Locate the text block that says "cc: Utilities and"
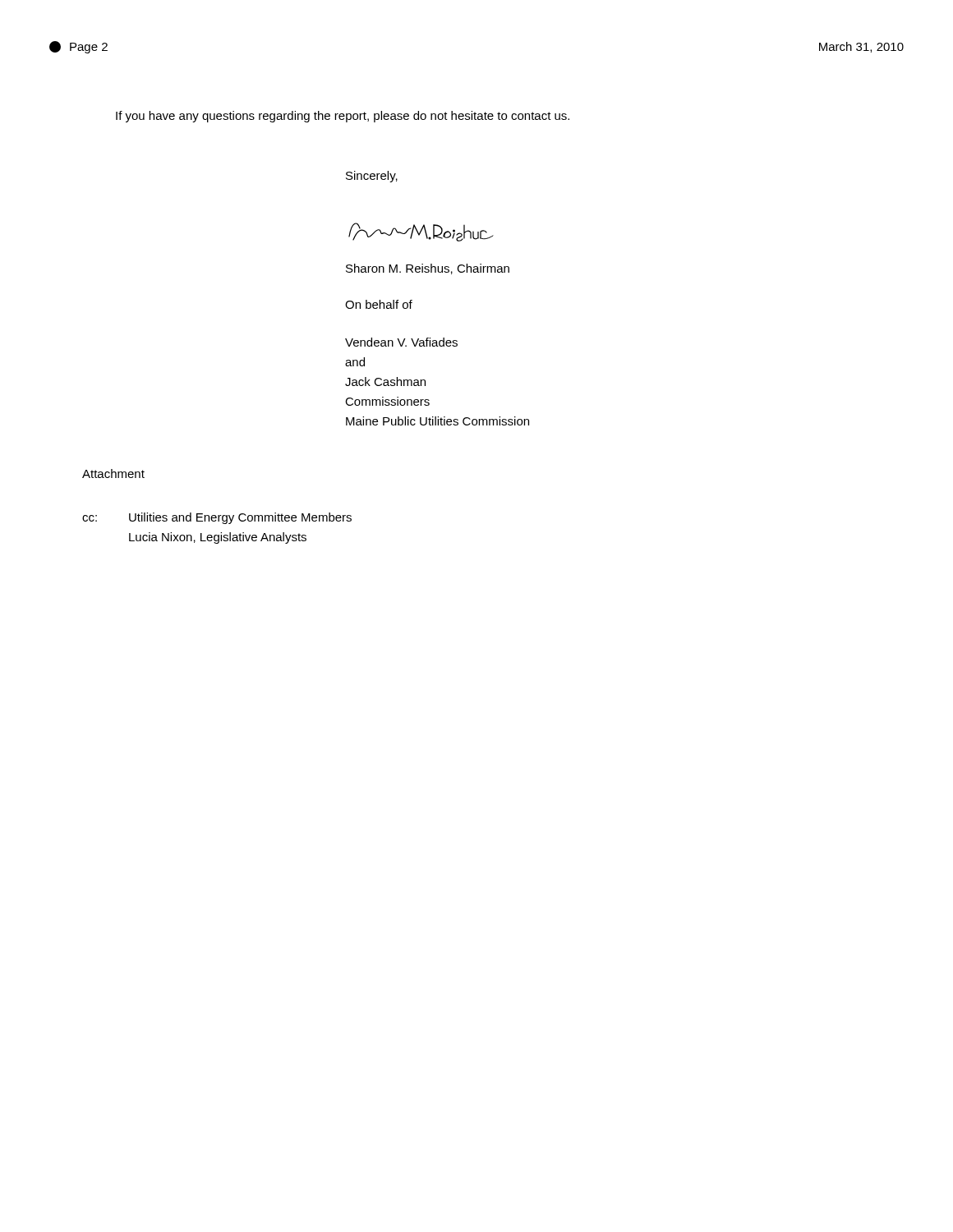Image resolution: width=953 pixels, height=1232 pixels. click(x=217, y=527)
